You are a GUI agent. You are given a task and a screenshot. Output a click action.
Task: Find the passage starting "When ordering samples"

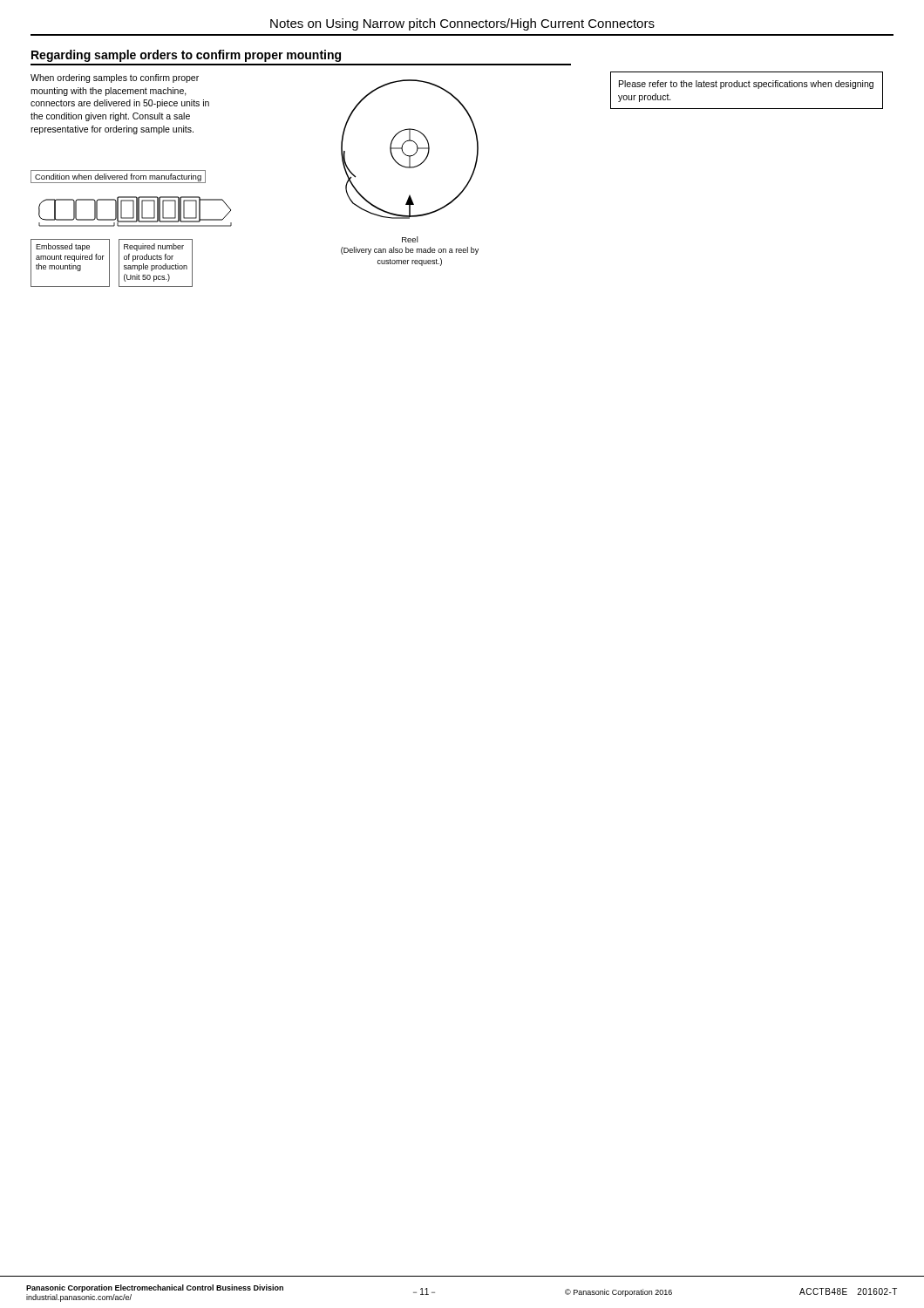coord(120,103)
